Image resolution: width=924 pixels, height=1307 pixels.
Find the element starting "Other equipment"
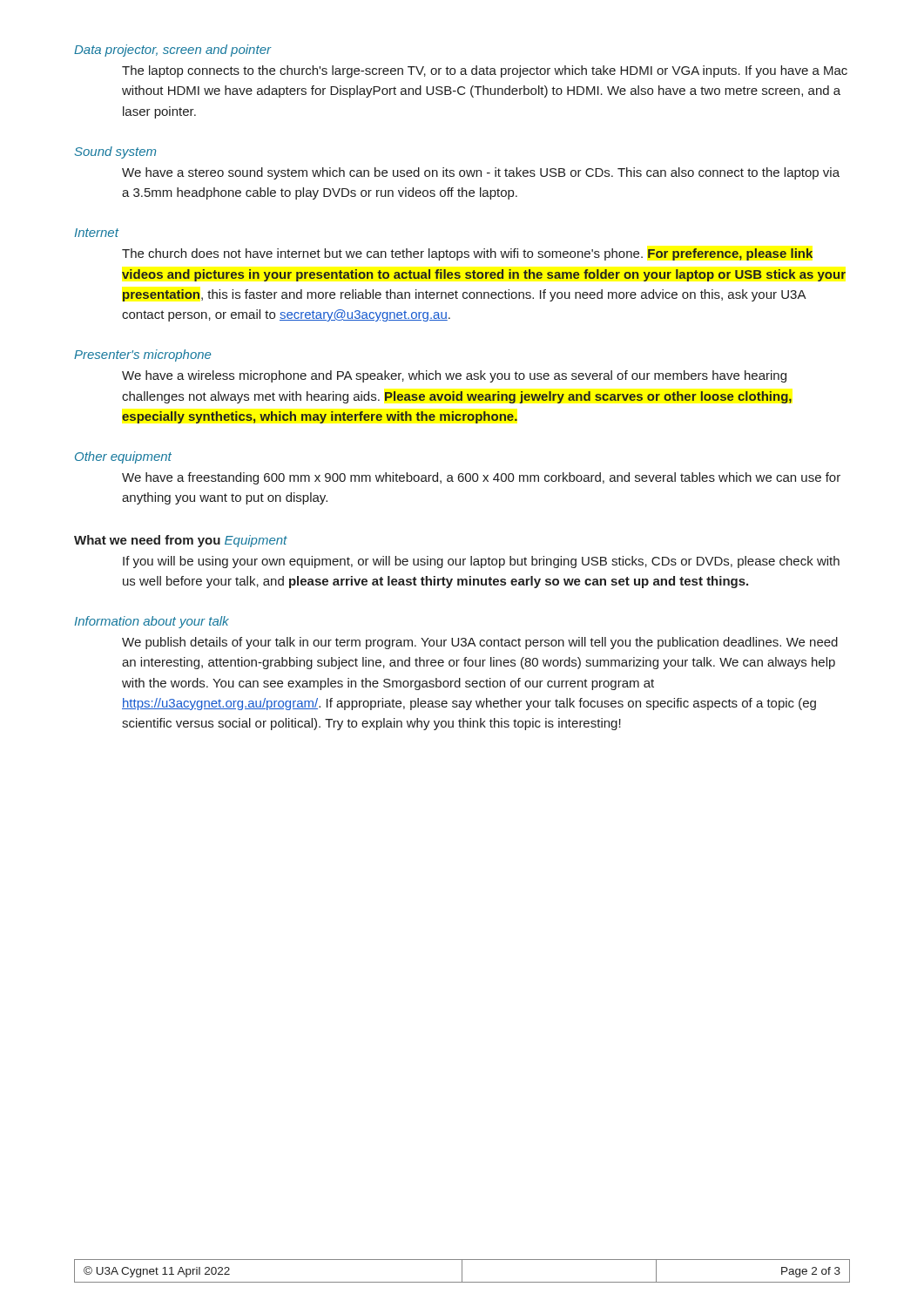point(123,456)
